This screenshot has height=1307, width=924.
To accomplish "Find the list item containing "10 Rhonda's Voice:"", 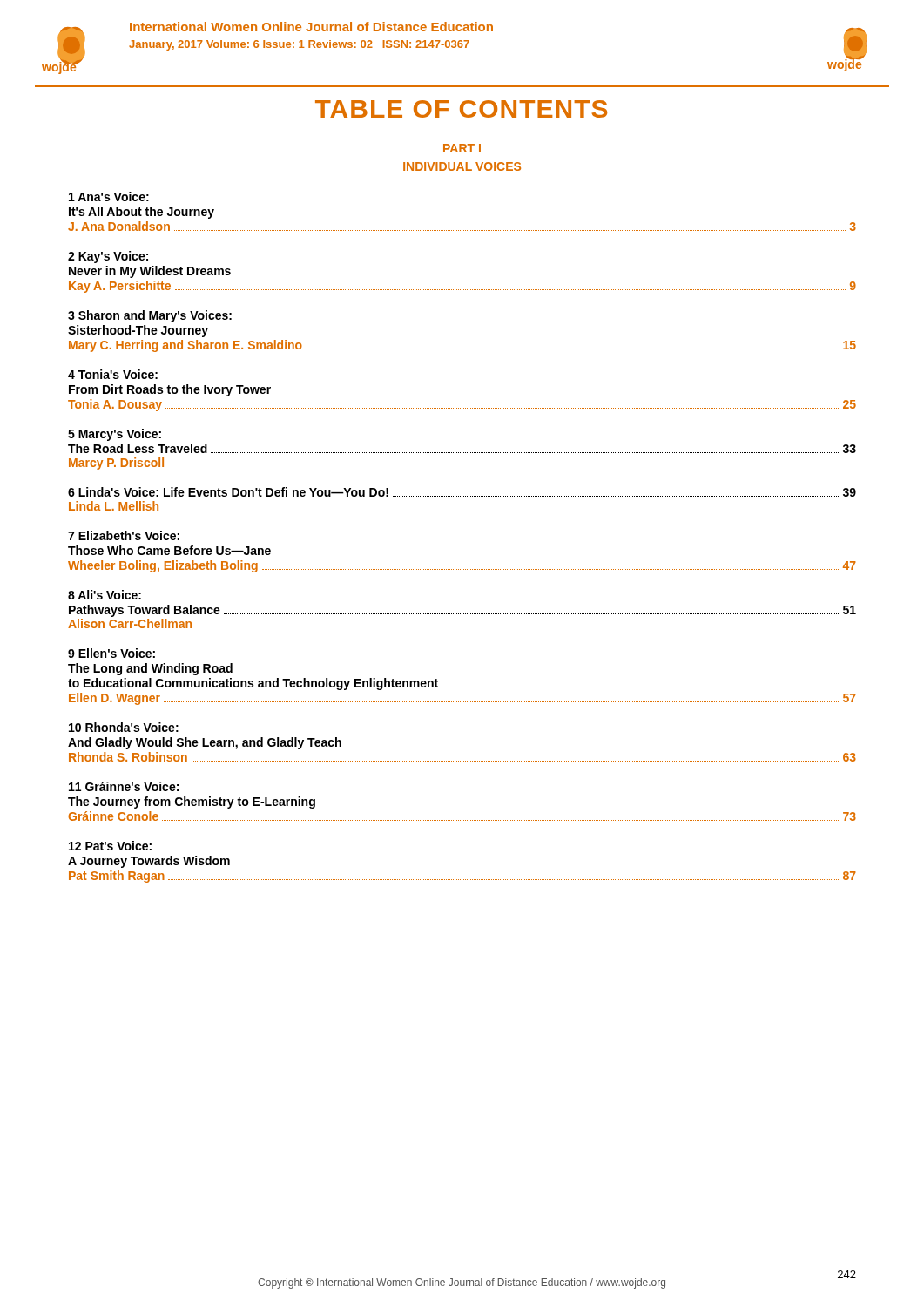I will click(124, 727).
